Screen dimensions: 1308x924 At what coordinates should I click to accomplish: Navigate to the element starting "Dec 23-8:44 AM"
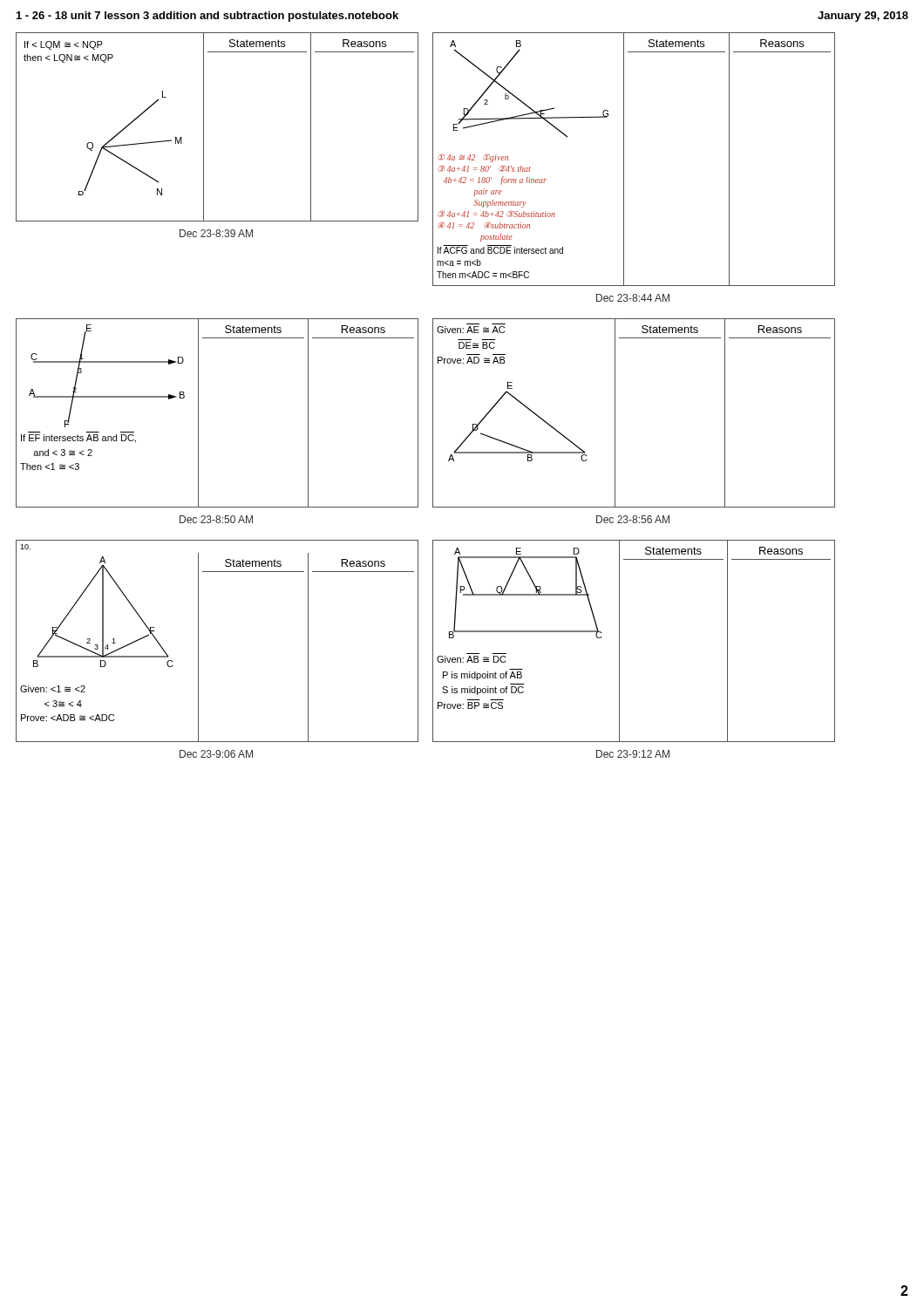pos(633,298)
